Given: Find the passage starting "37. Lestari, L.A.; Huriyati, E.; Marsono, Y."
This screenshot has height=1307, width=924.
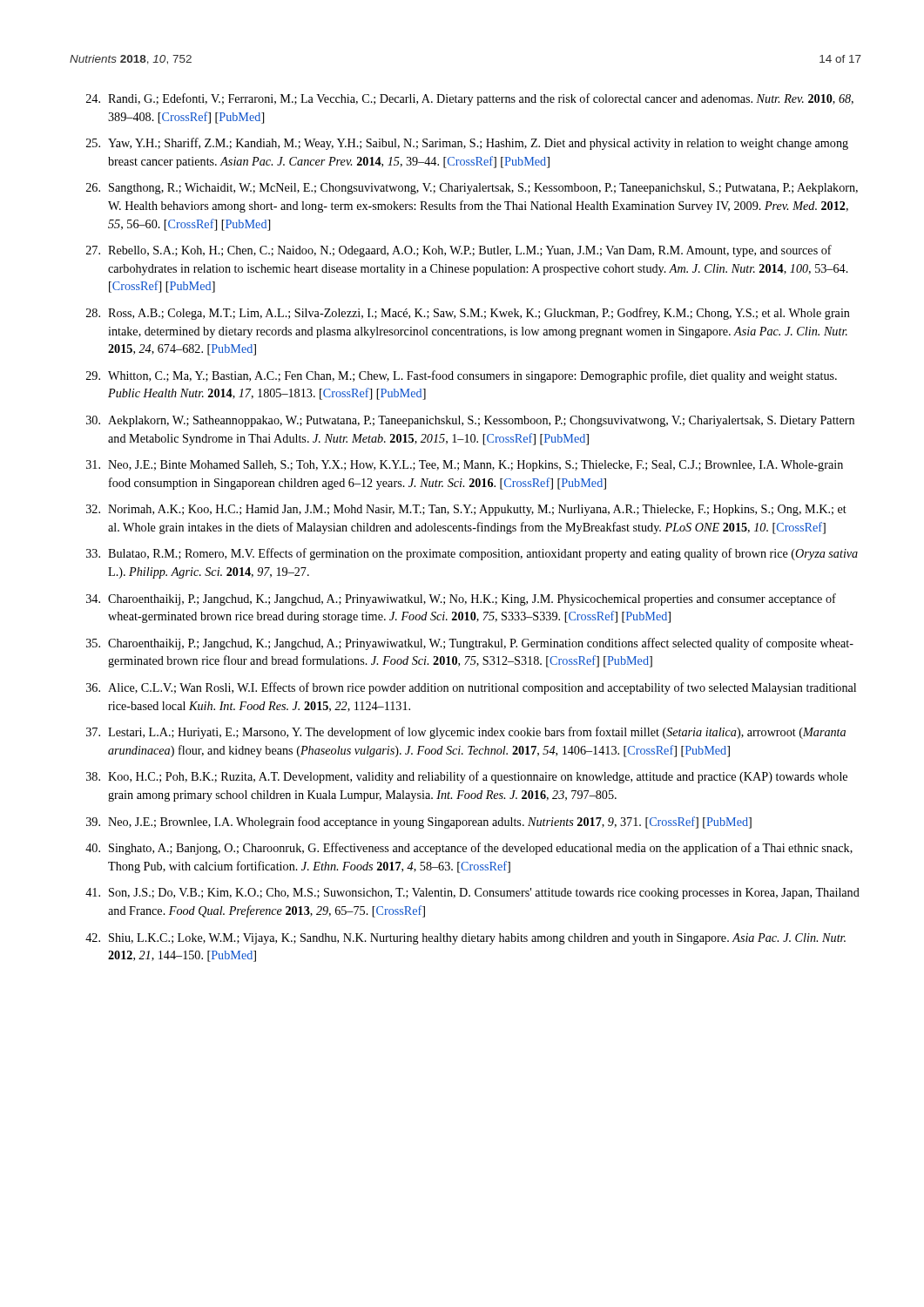Looking at the screenshot, I should (x=465, y=741).
